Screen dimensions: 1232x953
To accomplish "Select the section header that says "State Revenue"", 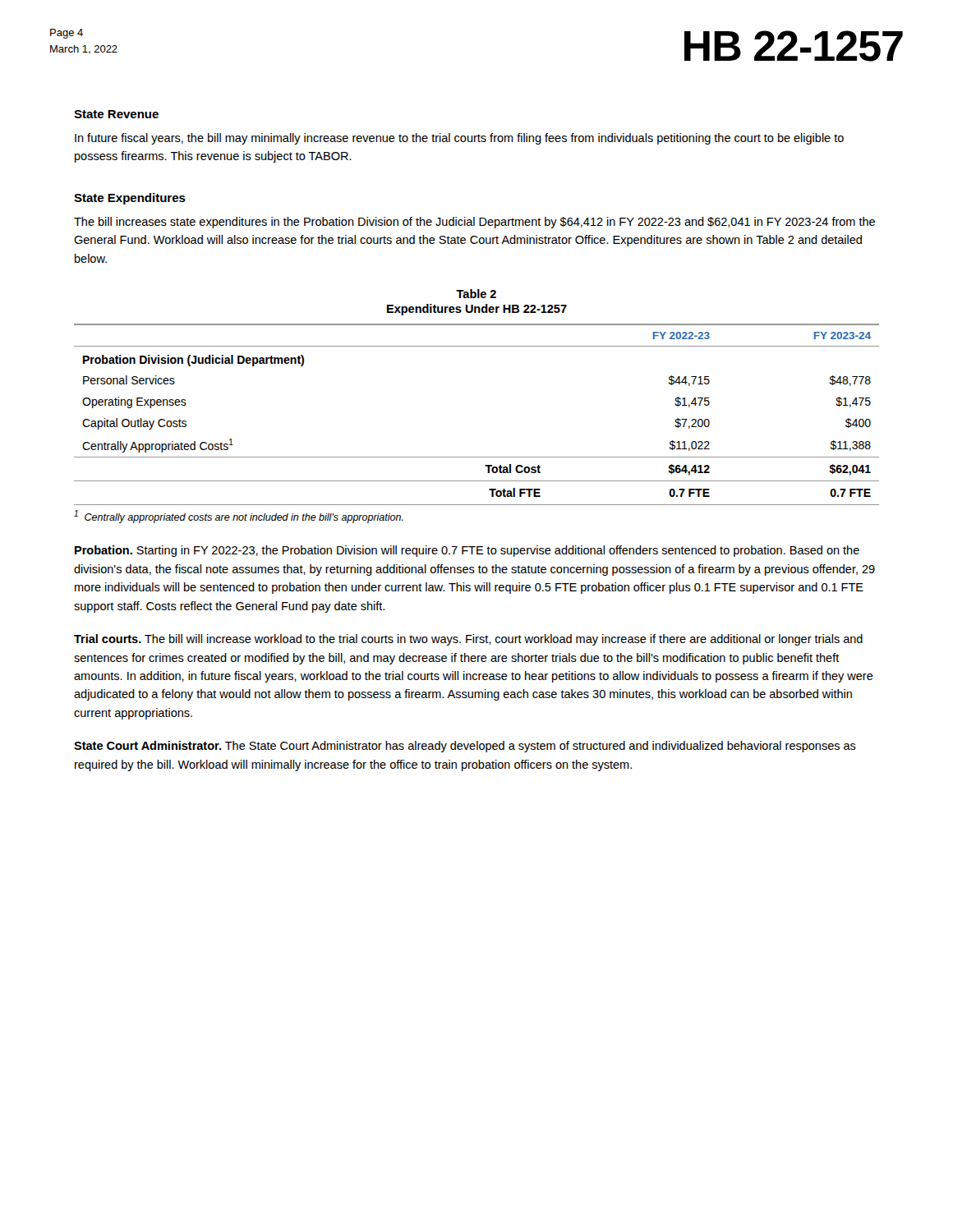I will click(116, 114).
